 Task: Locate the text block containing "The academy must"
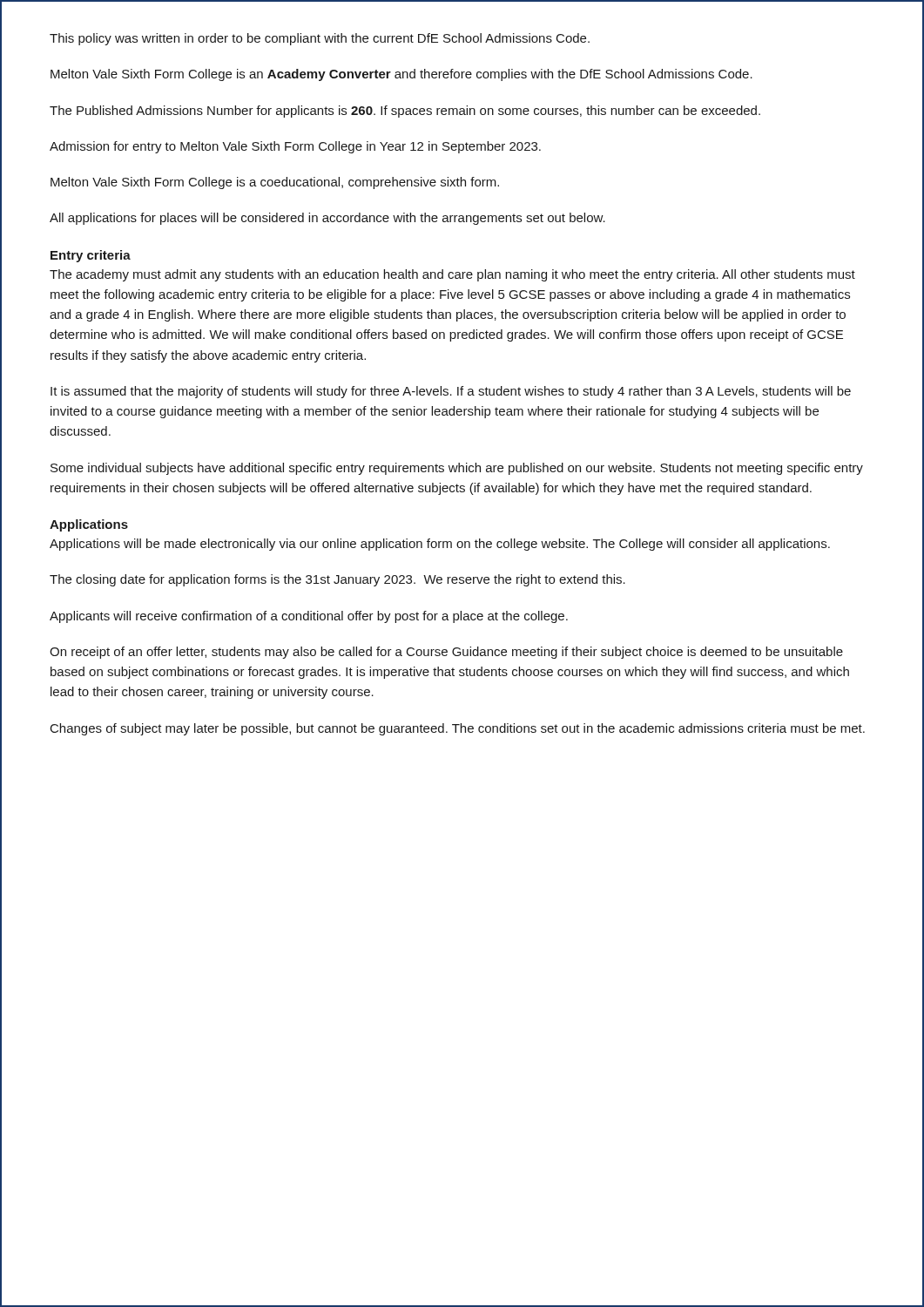pyautogui.click(x=452, y=314)
